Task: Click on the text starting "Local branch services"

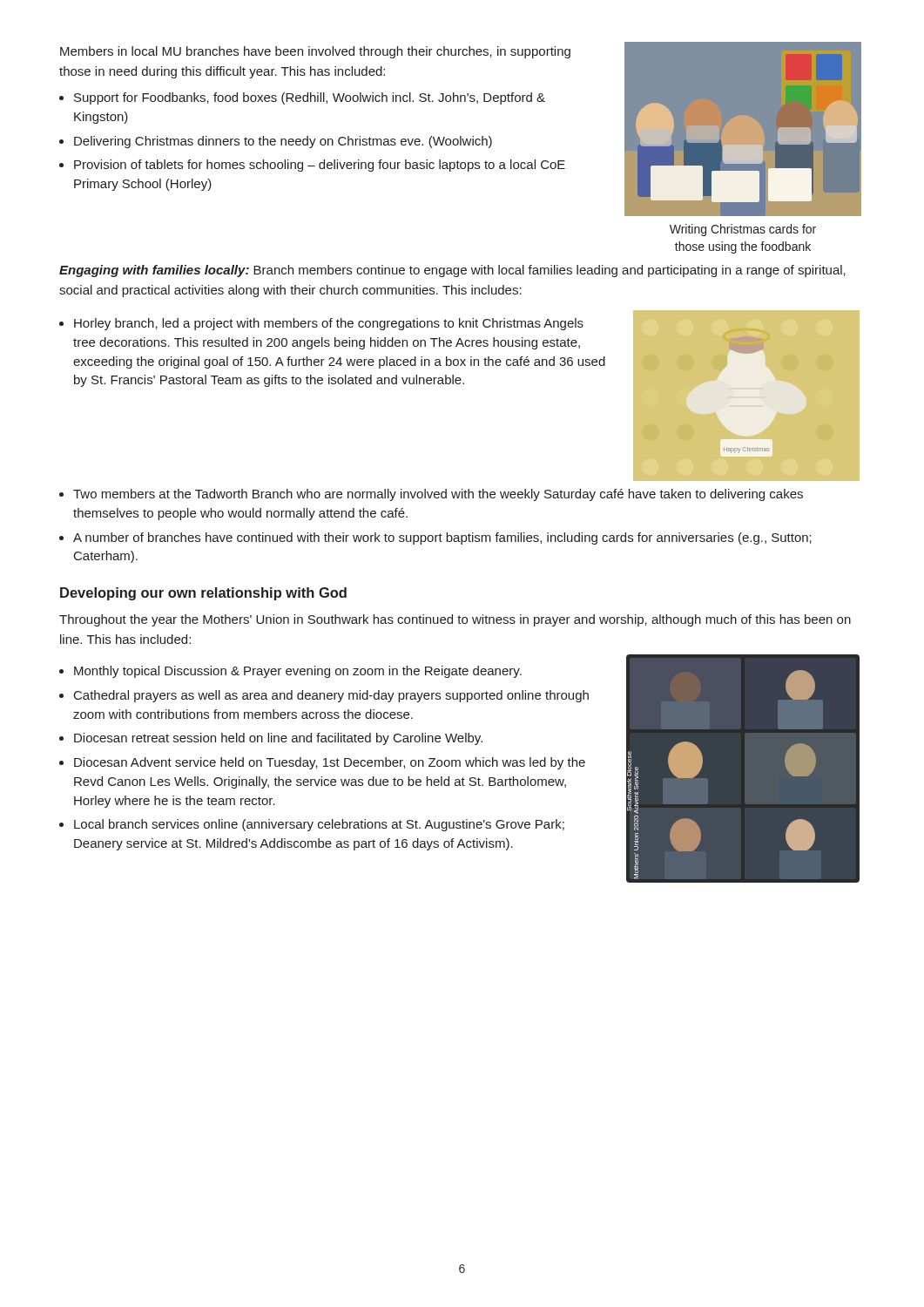Action: point(319,834)
